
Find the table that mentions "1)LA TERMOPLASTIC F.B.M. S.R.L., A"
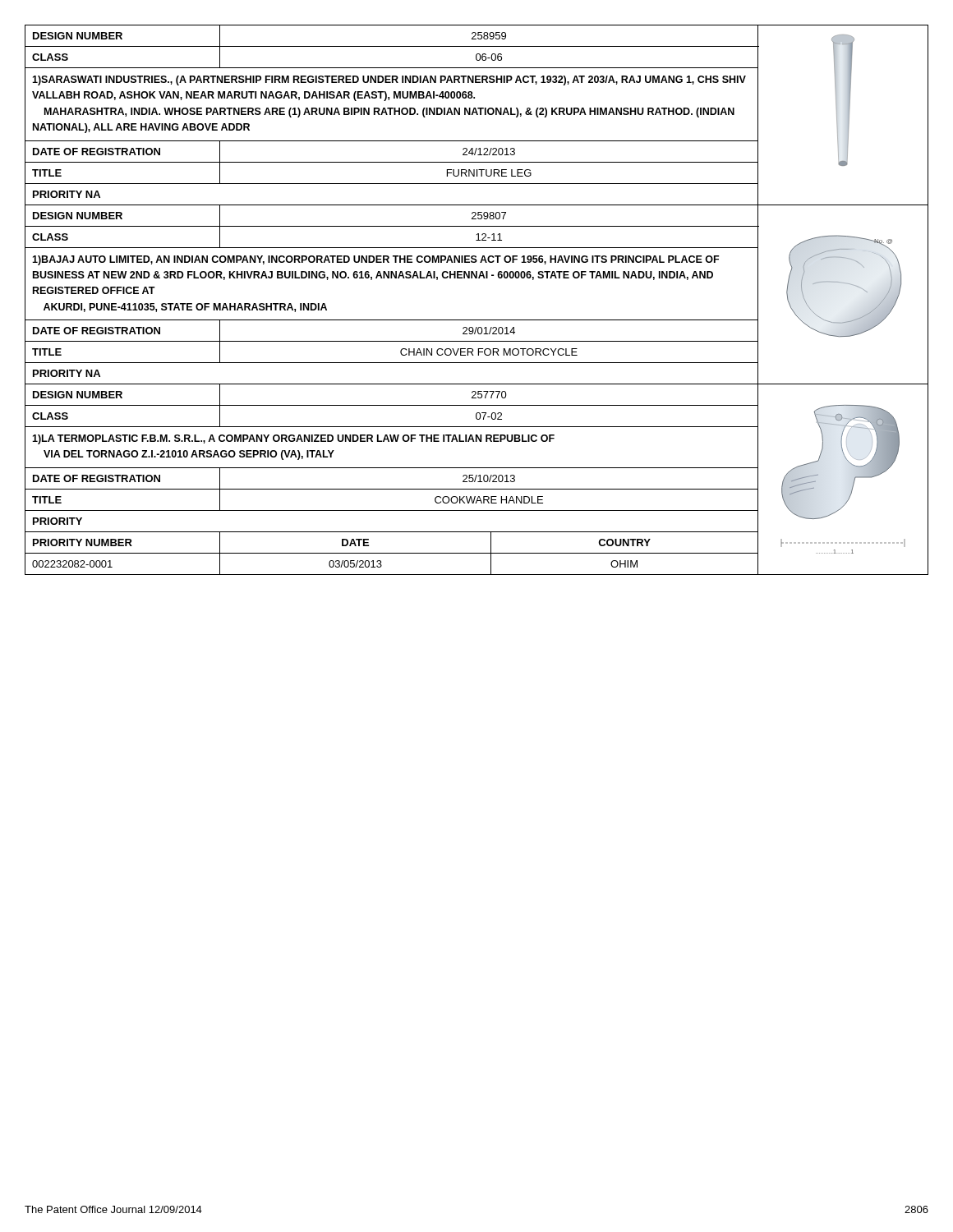(476, 479)
